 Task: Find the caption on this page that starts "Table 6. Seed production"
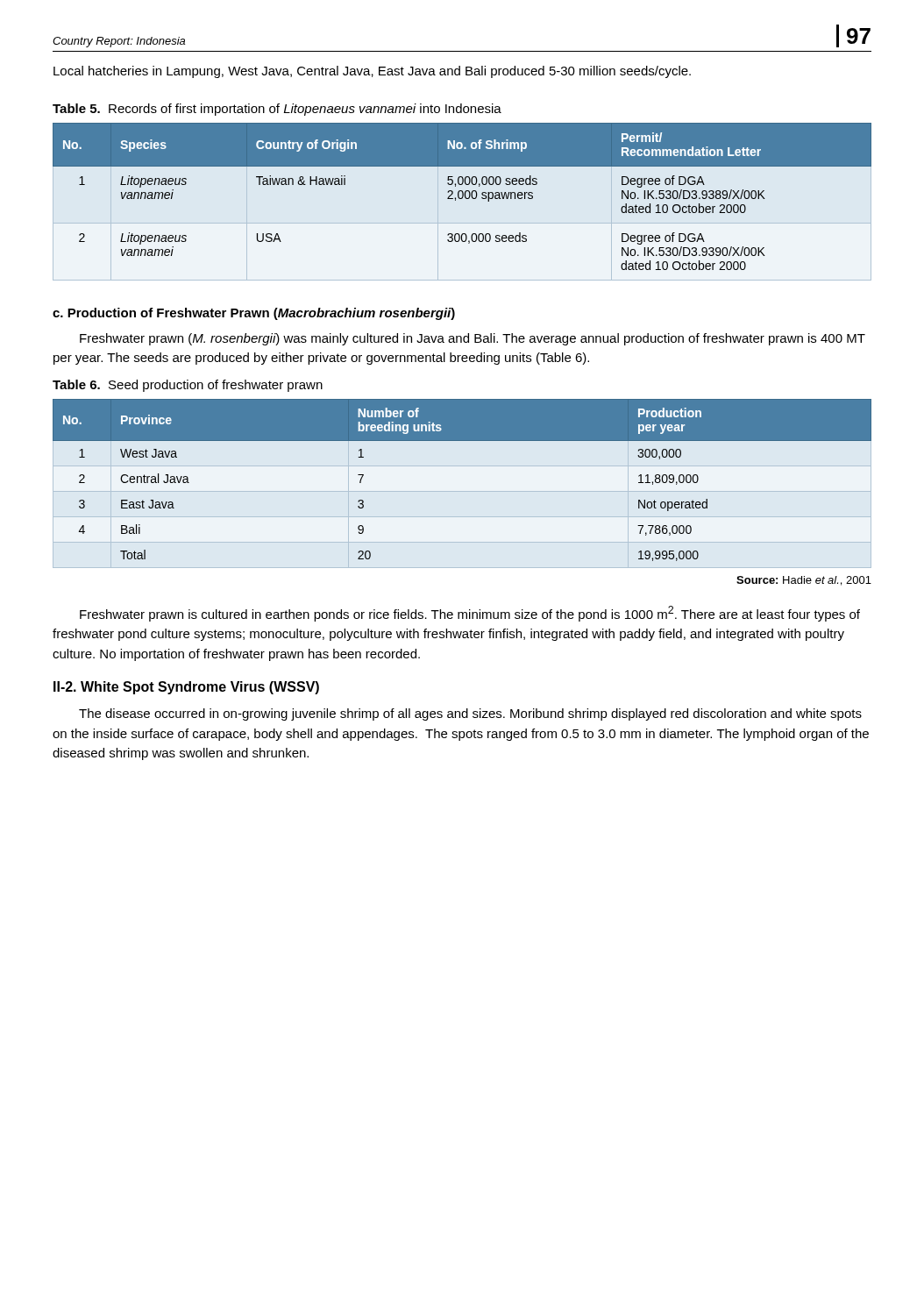coord(188,384)
